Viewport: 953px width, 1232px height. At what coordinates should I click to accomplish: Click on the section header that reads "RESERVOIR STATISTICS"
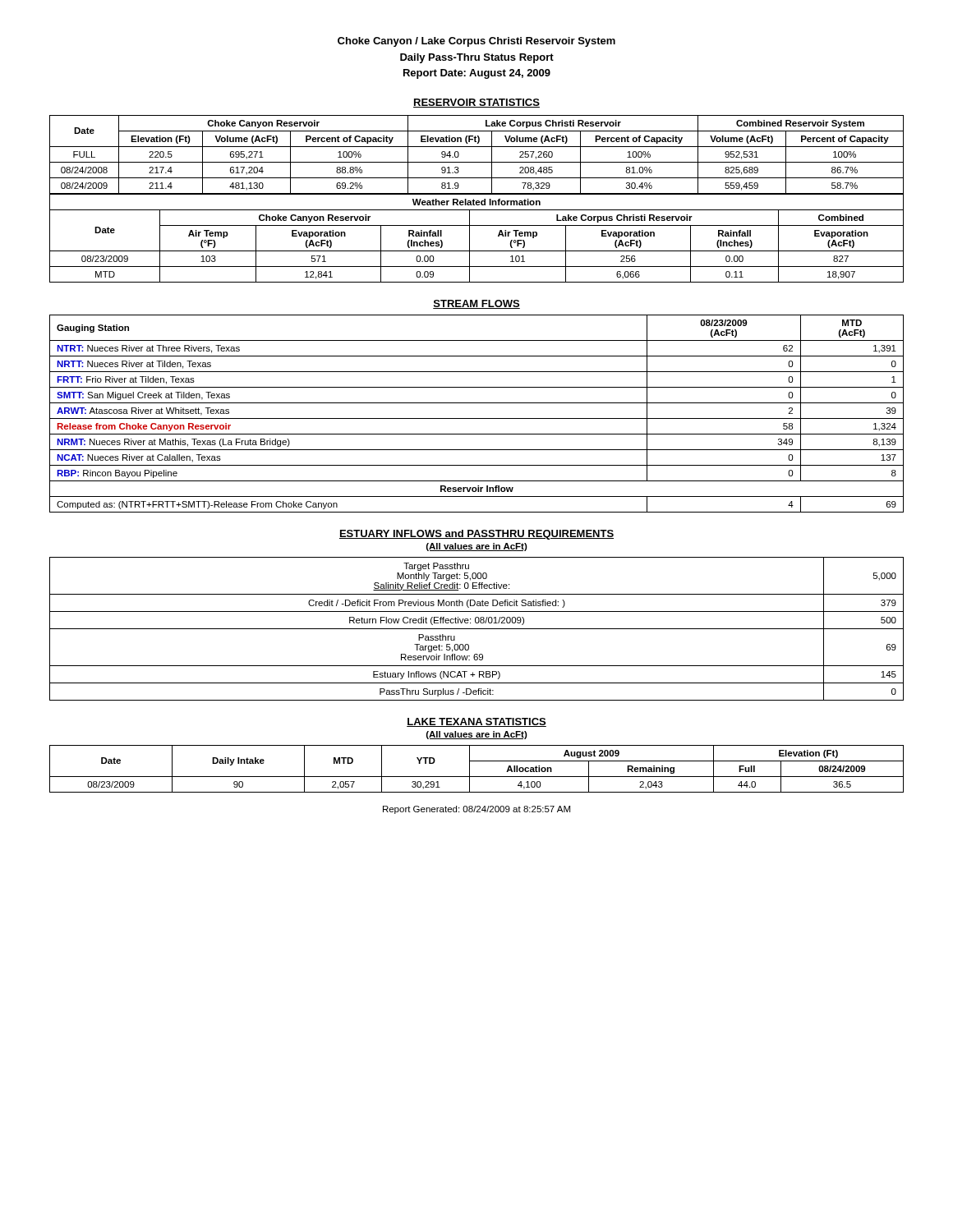476,102
